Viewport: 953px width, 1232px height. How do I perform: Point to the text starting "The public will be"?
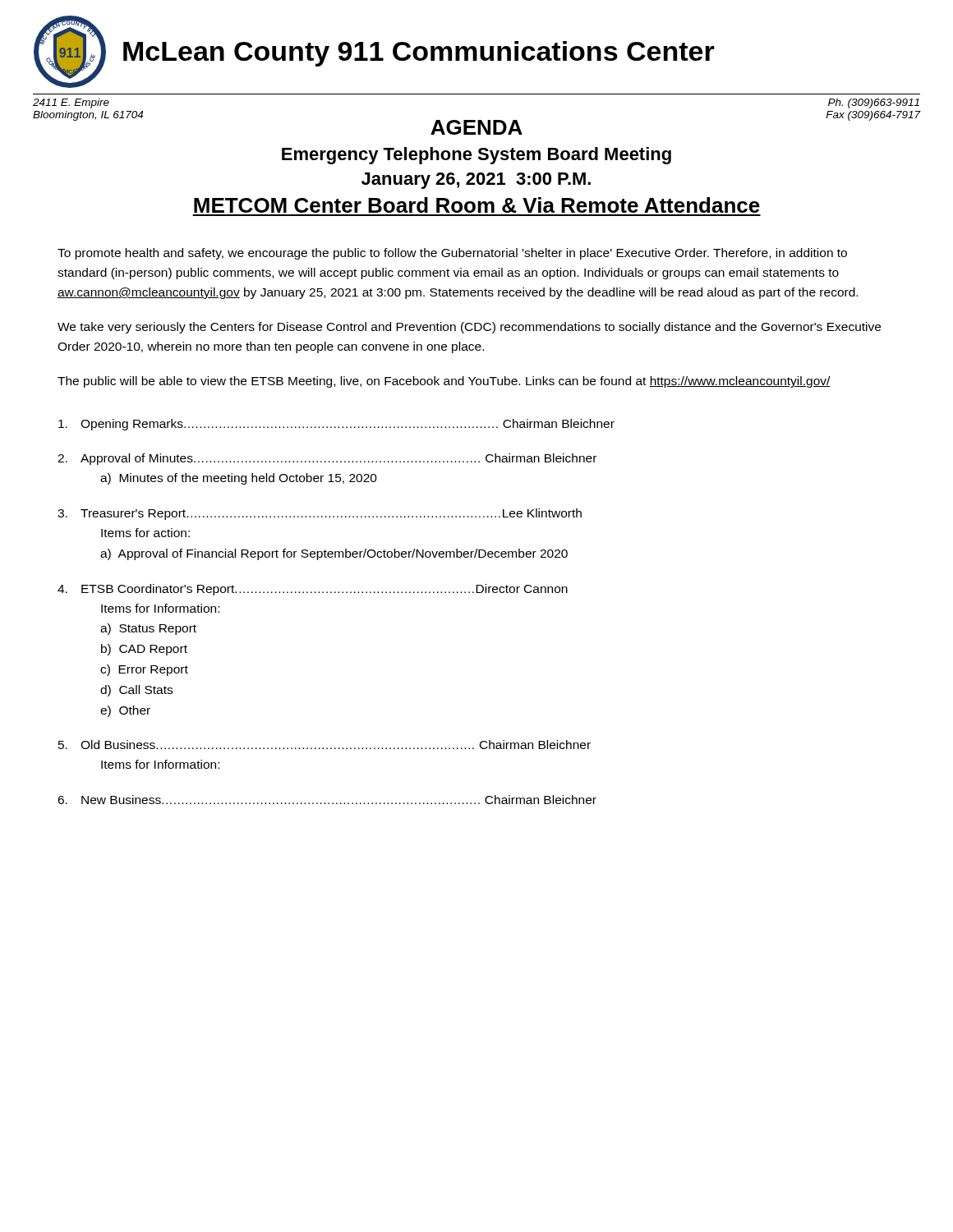(444, 381)
